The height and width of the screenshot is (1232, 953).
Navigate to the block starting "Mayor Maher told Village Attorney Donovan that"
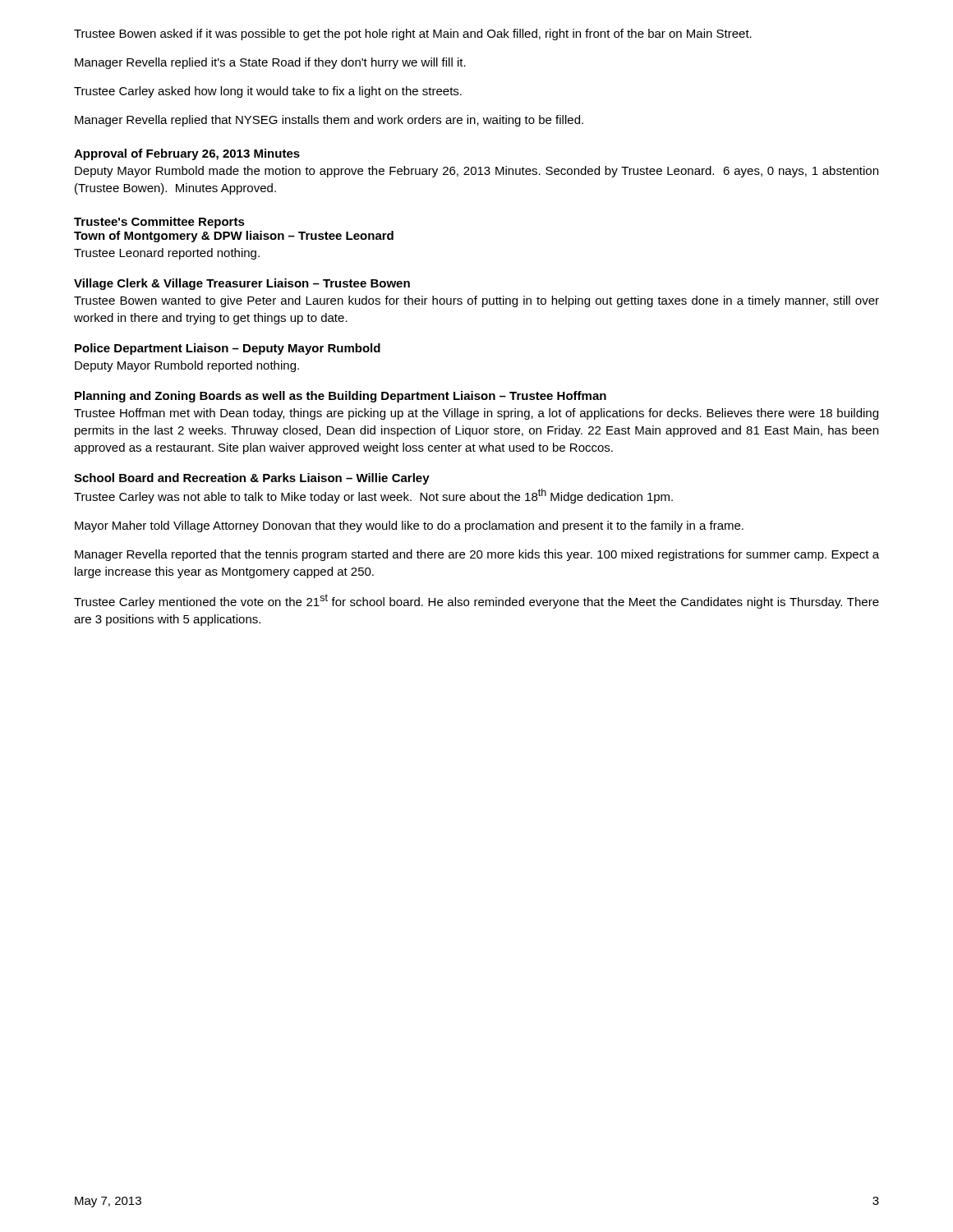409,525
